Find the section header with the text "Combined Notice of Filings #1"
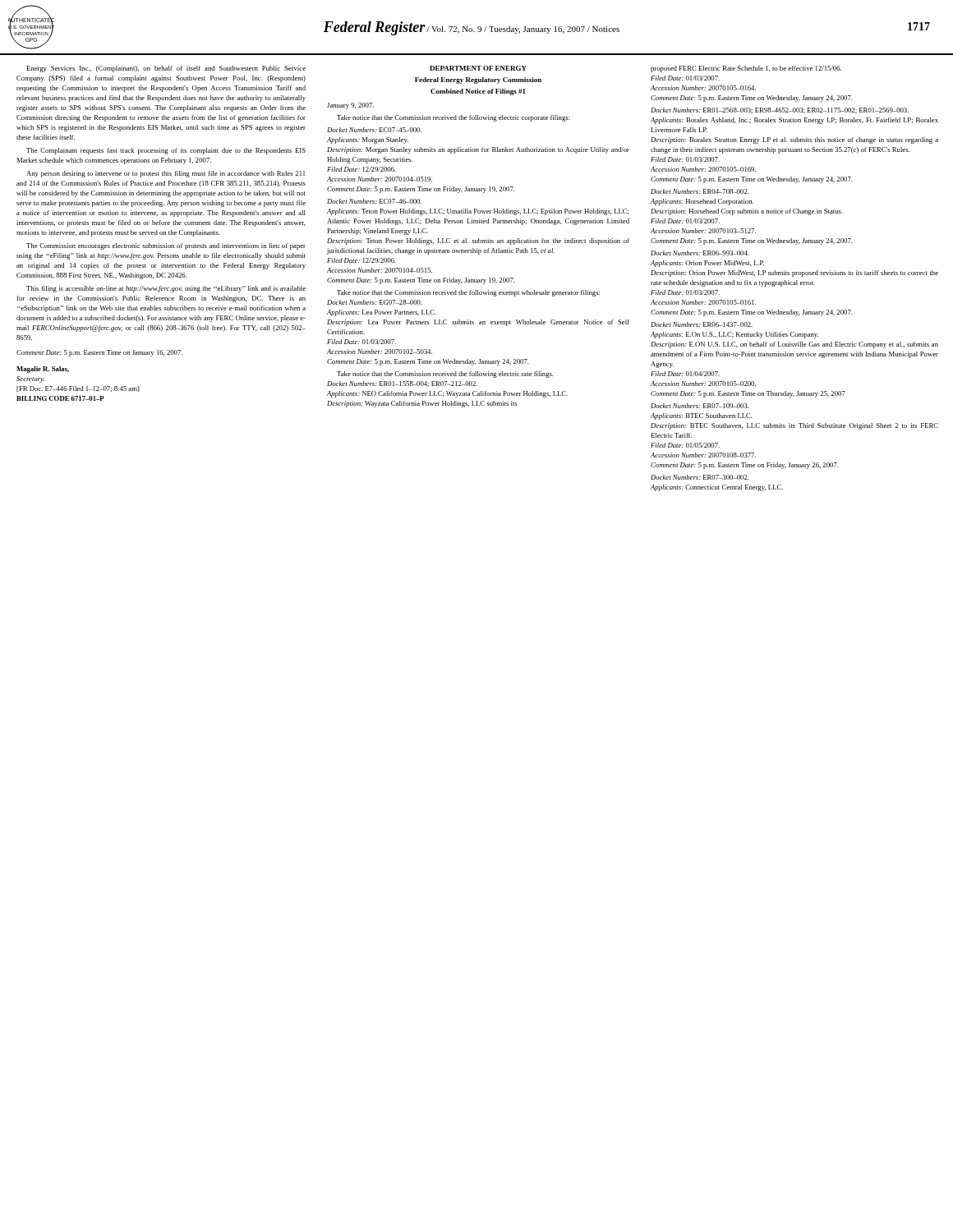 pos(478,91)
